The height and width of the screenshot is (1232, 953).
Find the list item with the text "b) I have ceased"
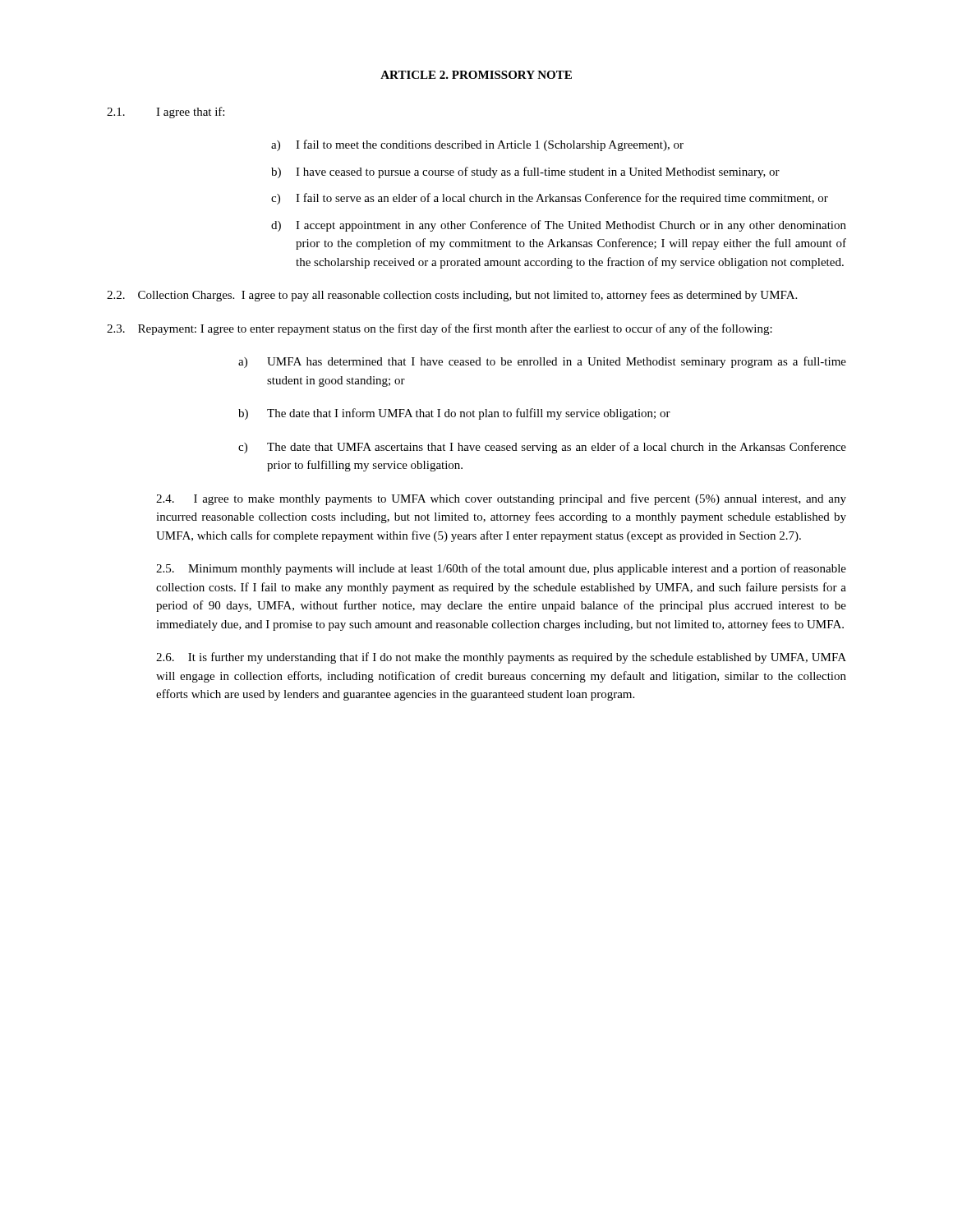point(559,171)
